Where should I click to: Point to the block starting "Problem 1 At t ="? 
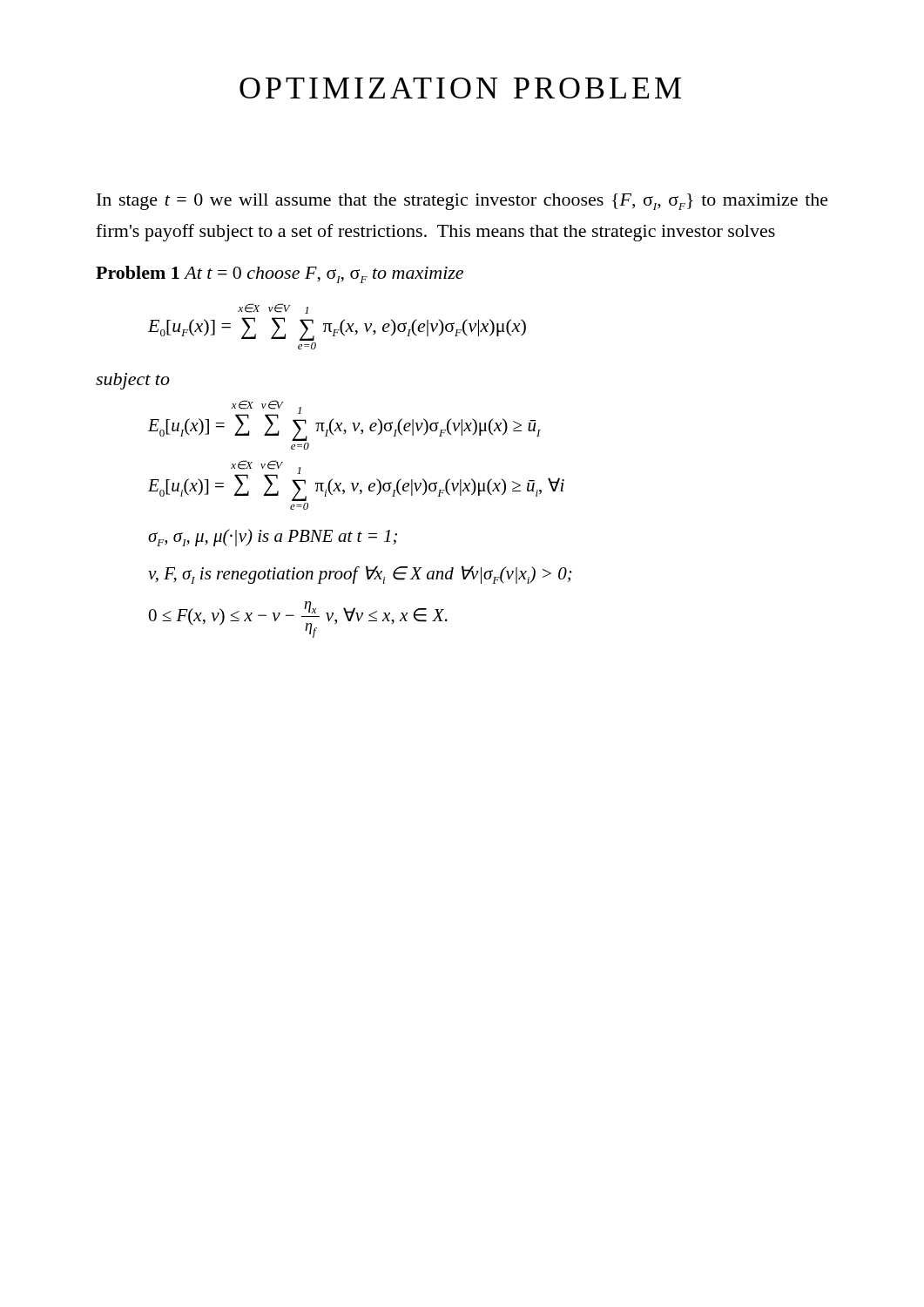(x=280, y=273)
